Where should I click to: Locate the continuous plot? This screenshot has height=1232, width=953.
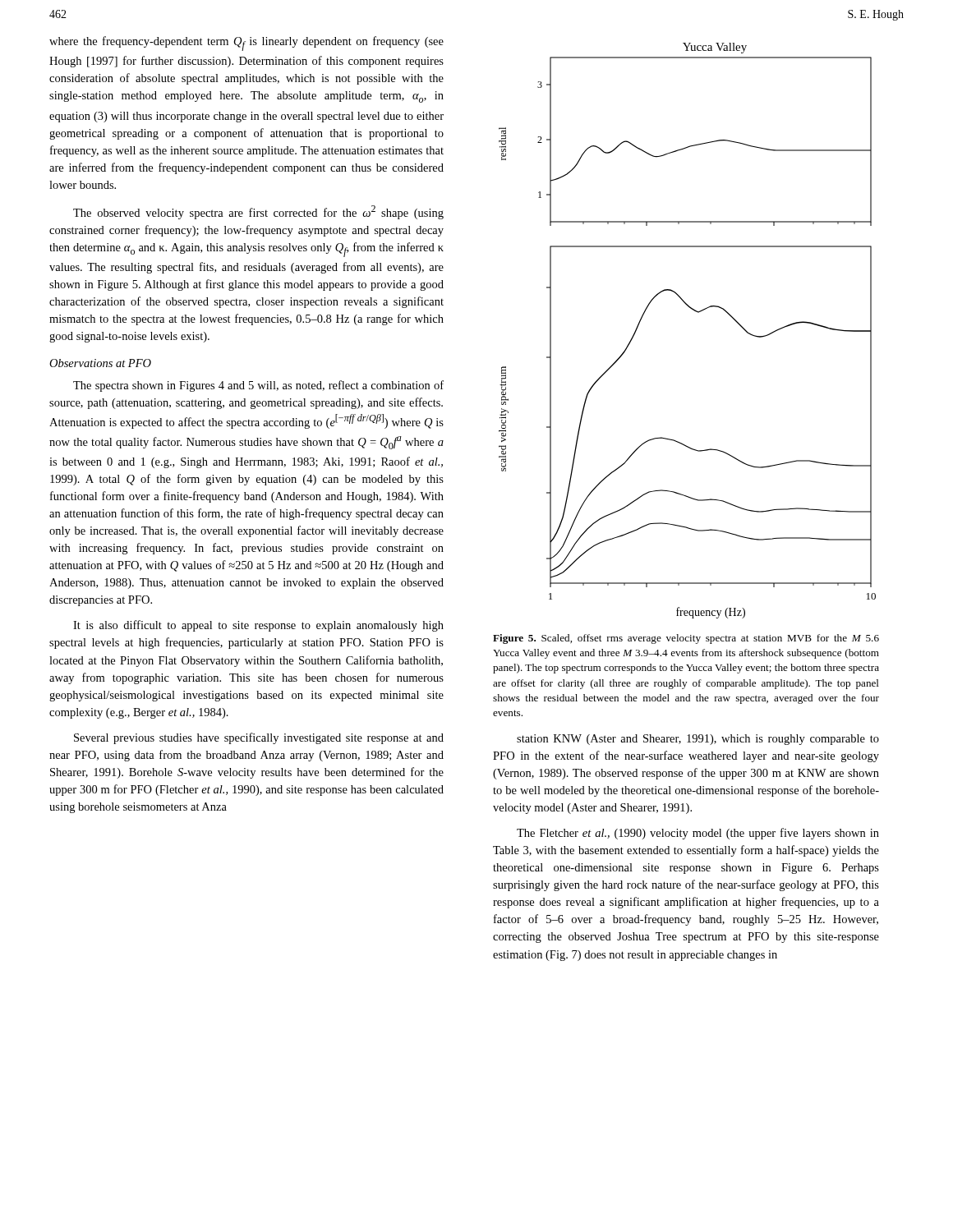(x=690, y=329)
